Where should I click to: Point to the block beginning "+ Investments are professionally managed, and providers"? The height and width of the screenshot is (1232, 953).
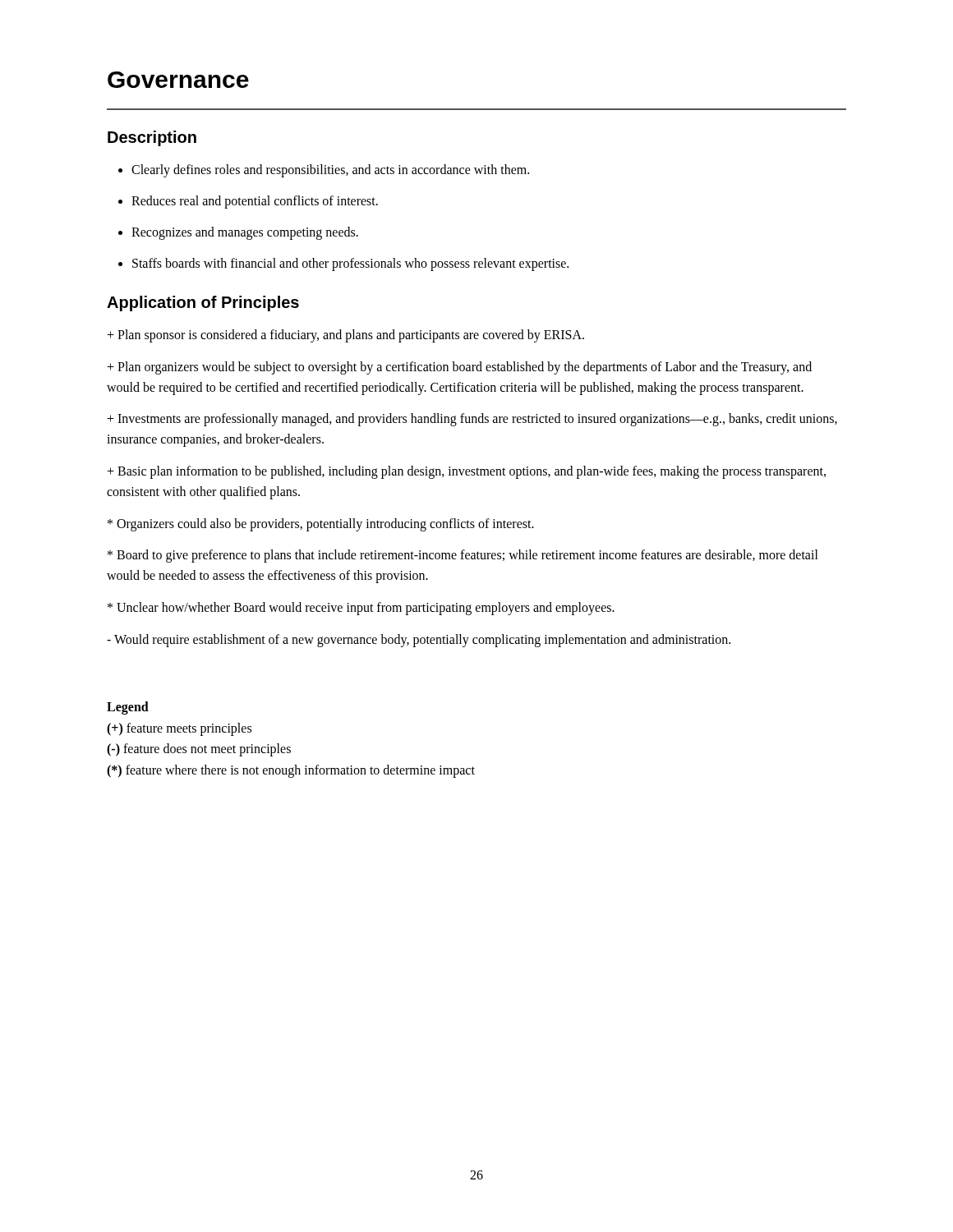point(472,429)
